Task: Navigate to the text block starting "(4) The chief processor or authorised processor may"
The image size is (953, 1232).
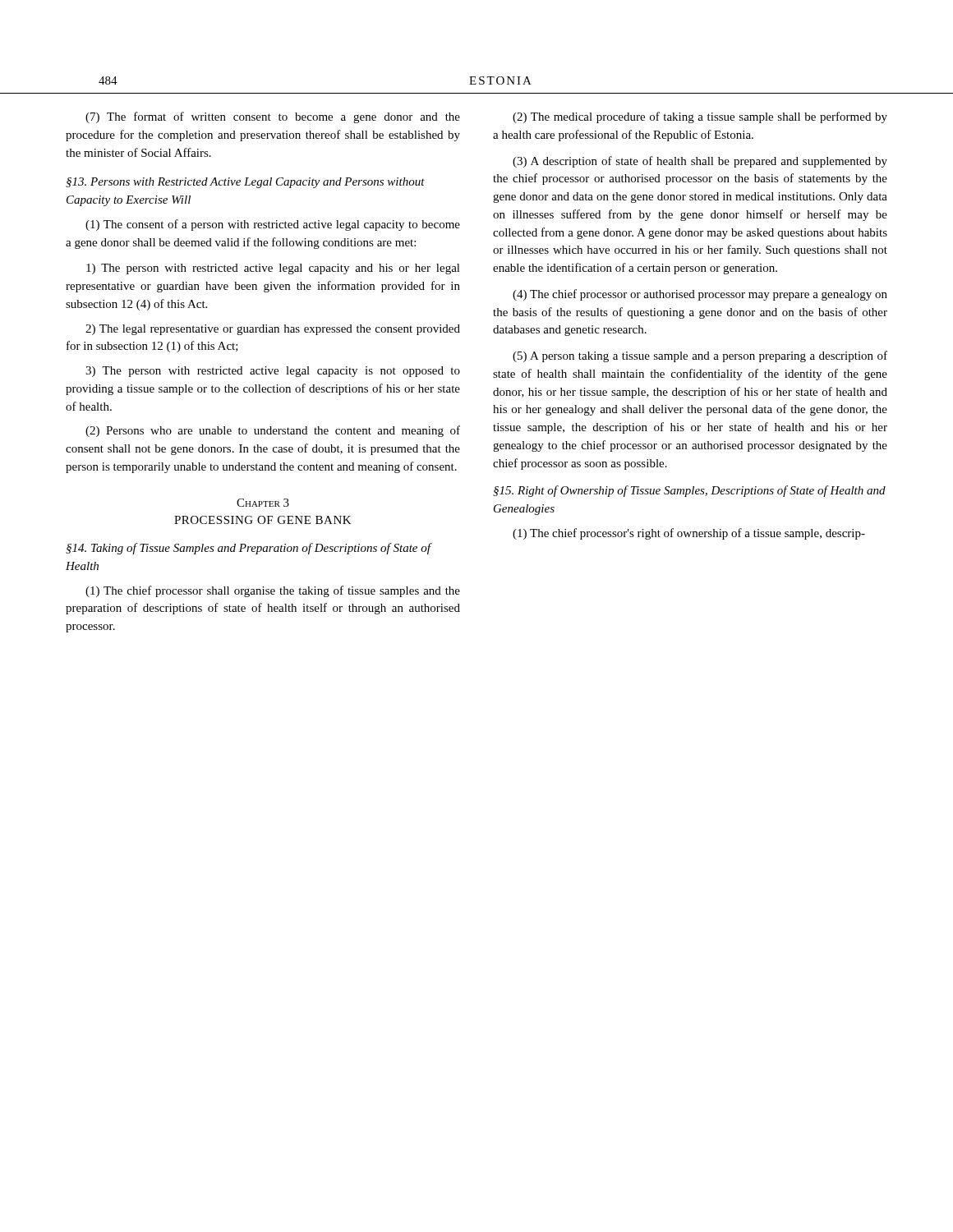Action: [x=690, y=312]
